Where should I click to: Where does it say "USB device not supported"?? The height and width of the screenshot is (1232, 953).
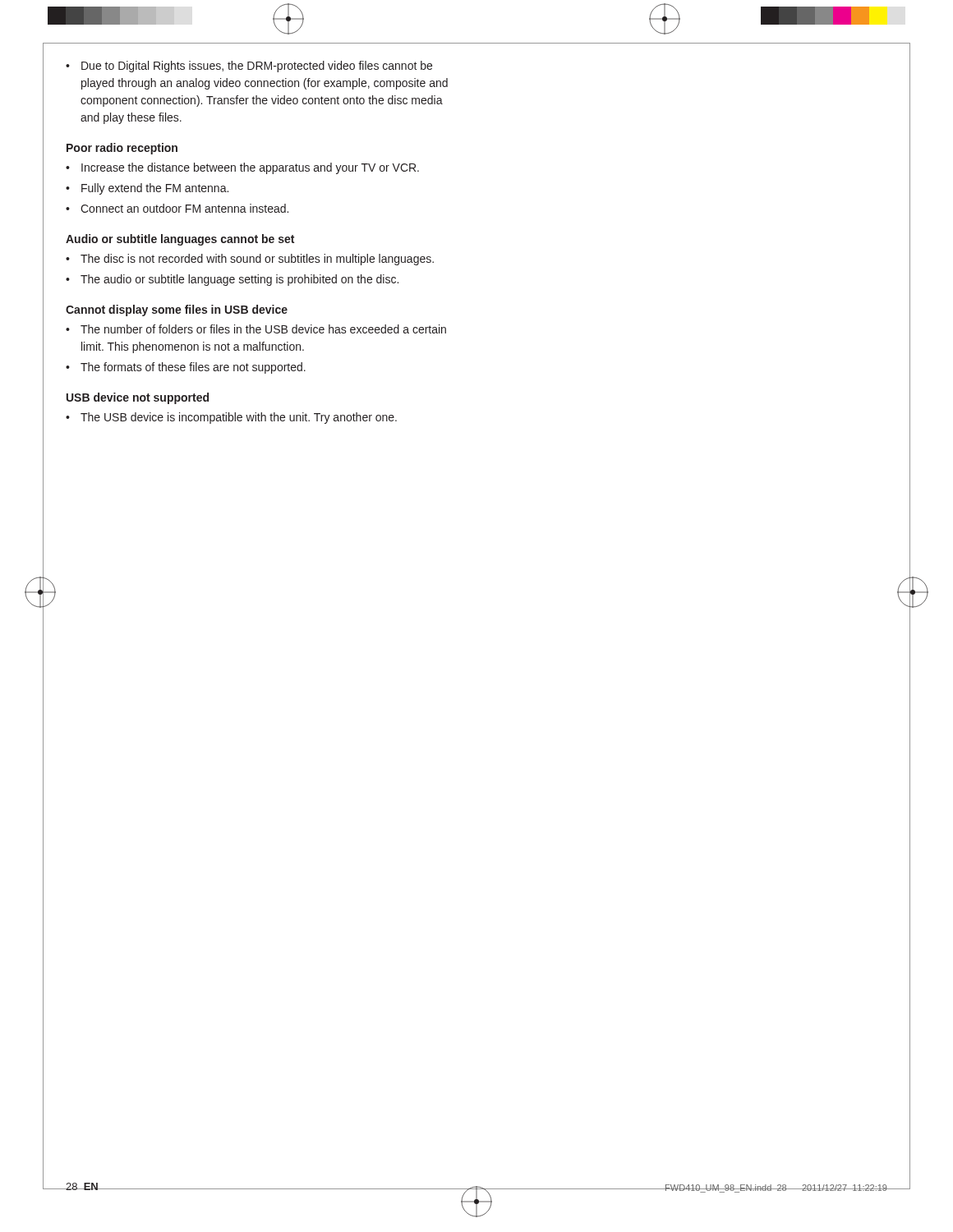[x=138, y=398]
